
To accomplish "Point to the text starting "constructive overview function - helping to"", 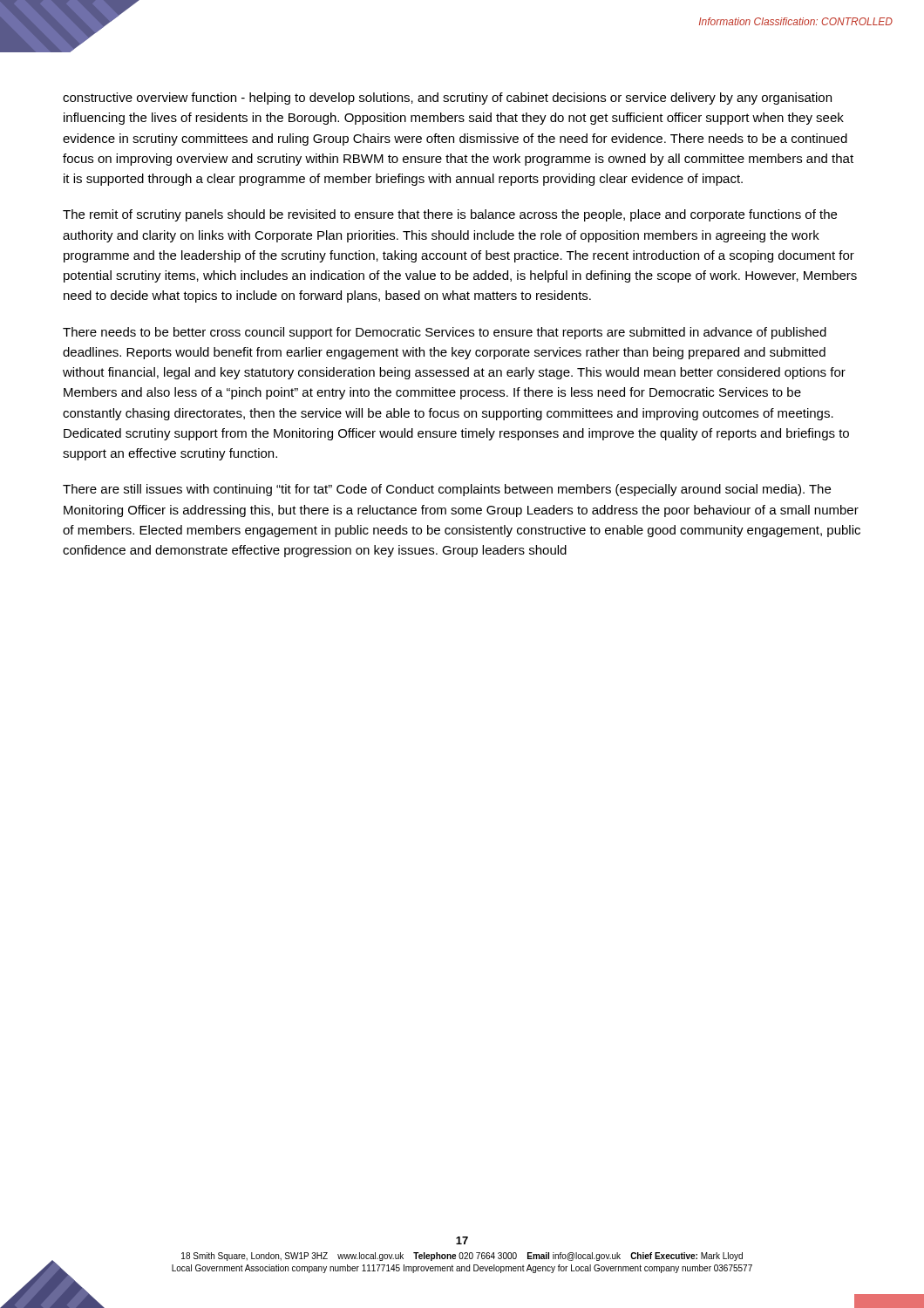I will pos(462,324).
